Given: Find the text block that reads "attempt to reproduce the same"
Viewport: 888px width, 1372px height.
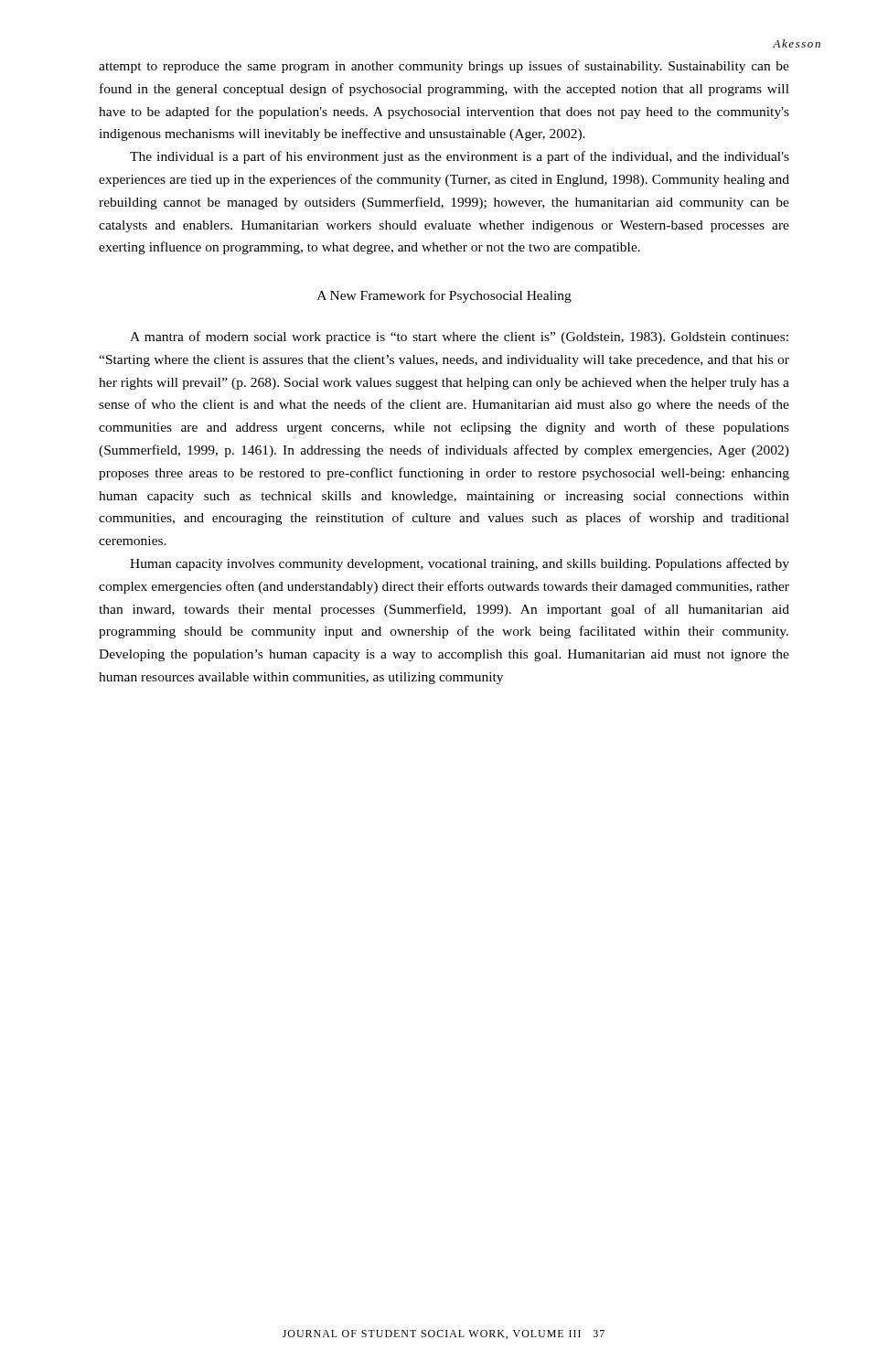Looking at the screenshot, I should pyautogui.click(x=444, y=157).
